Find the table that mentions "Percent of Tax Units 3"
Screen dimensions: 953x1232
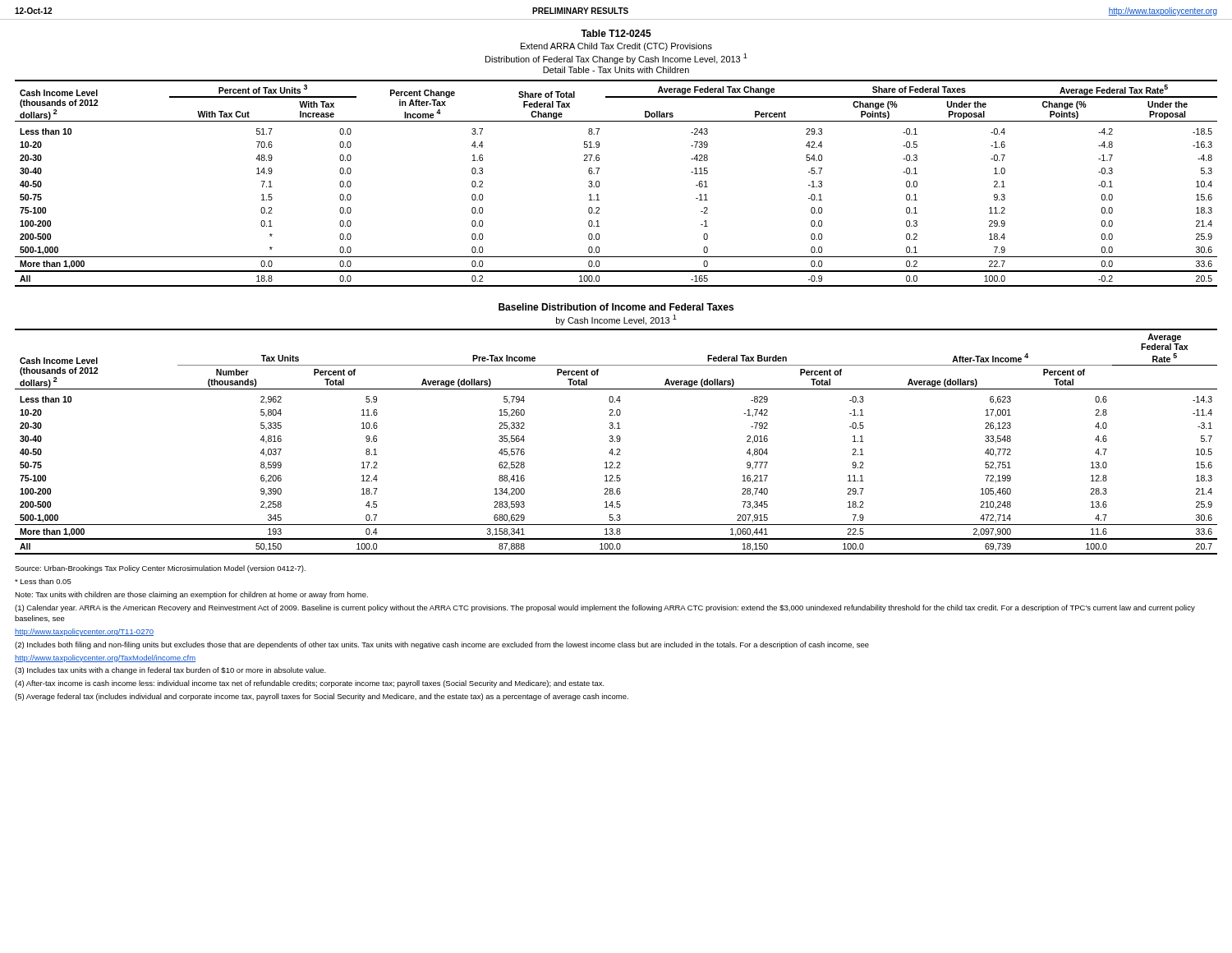[x=616, y=183]
